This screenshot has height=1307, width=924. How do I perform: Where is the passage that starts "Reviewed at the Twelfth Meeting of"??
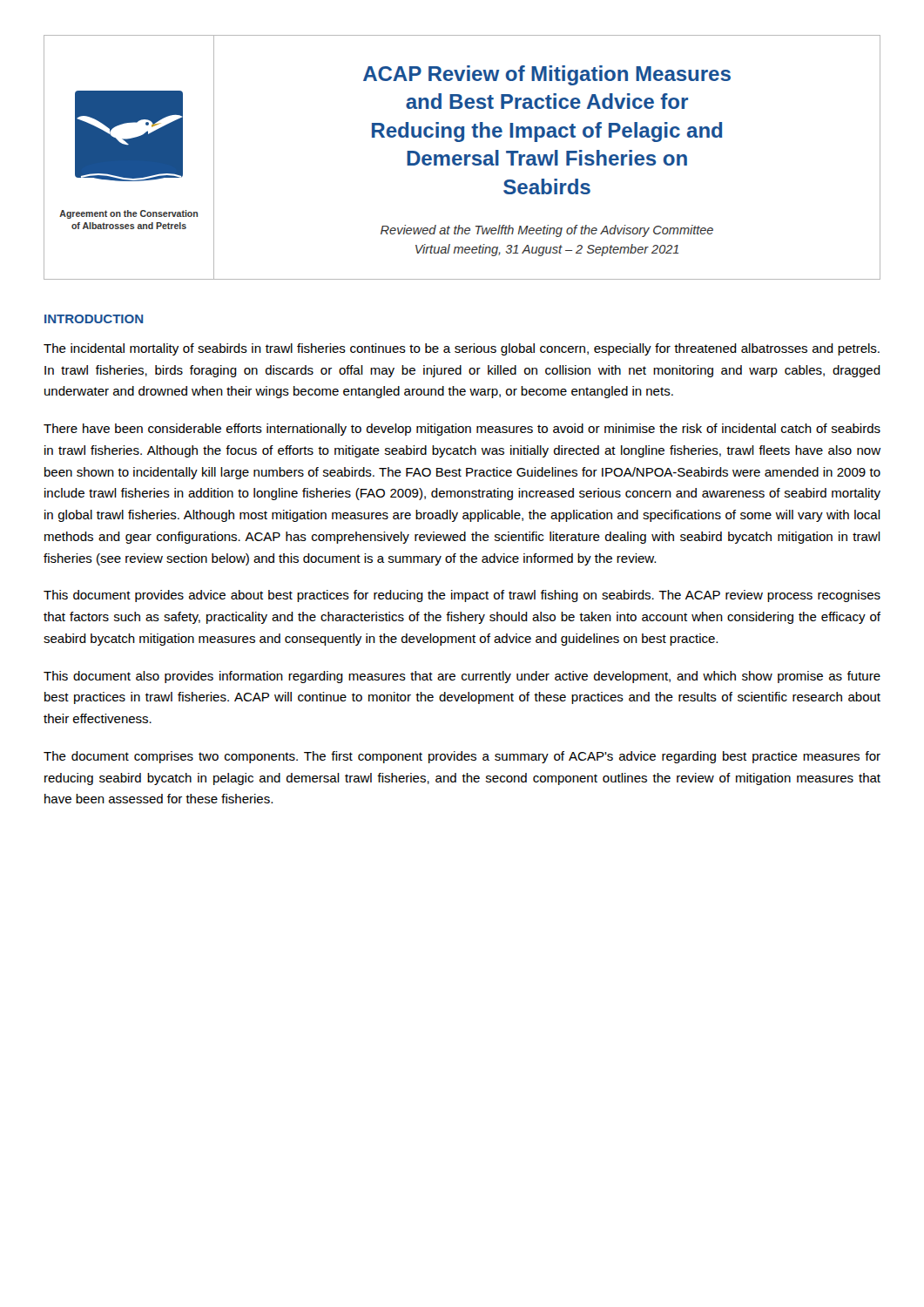pyautogui.click(x=547, y=240)
